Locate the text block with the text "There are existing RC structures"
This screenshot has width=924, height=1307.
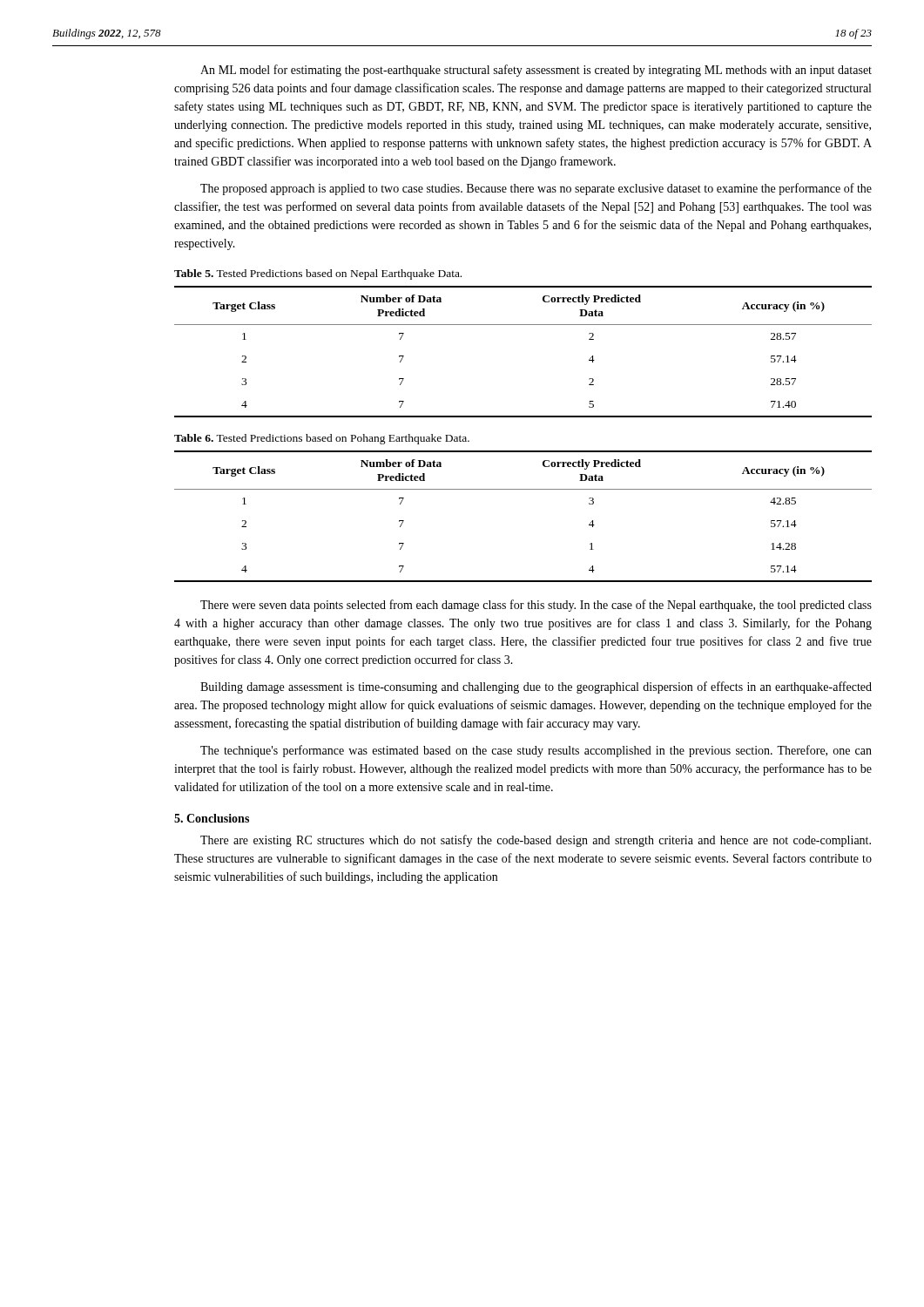[x=523, y=859]
